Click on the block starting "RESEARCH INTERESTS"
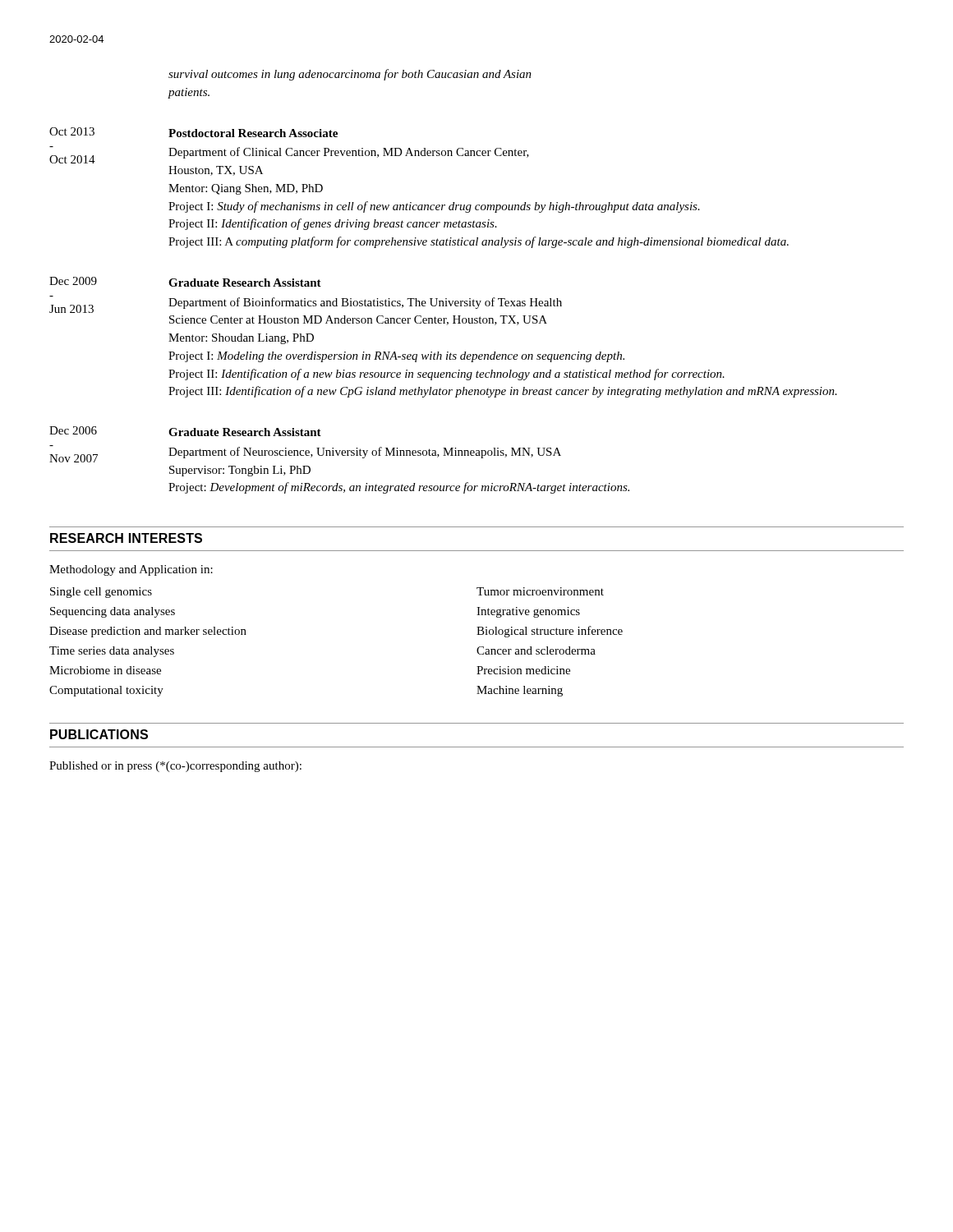 click(126, 538)
